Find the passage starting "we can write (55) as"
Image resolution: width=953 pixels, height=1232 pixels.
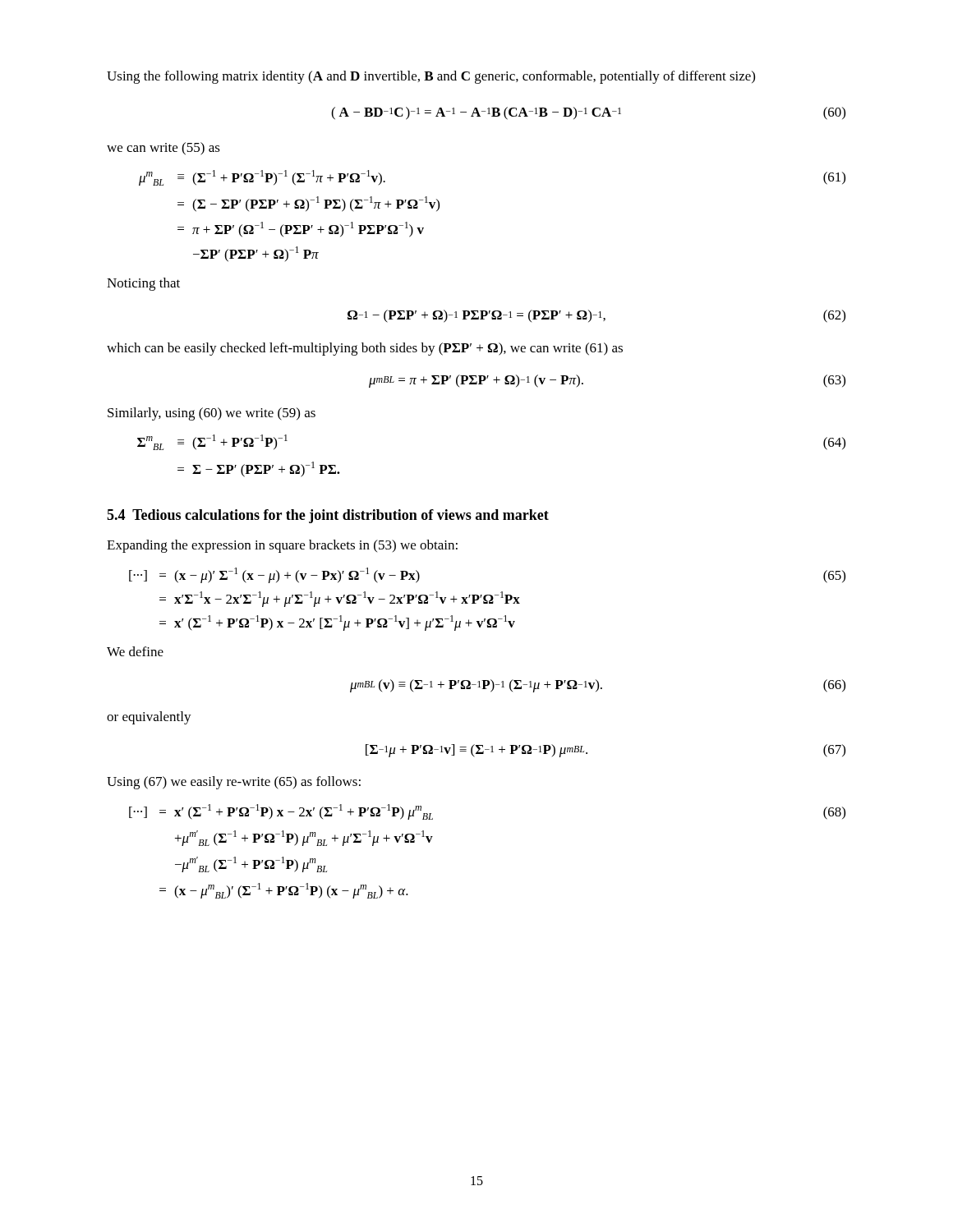(163, 147)
